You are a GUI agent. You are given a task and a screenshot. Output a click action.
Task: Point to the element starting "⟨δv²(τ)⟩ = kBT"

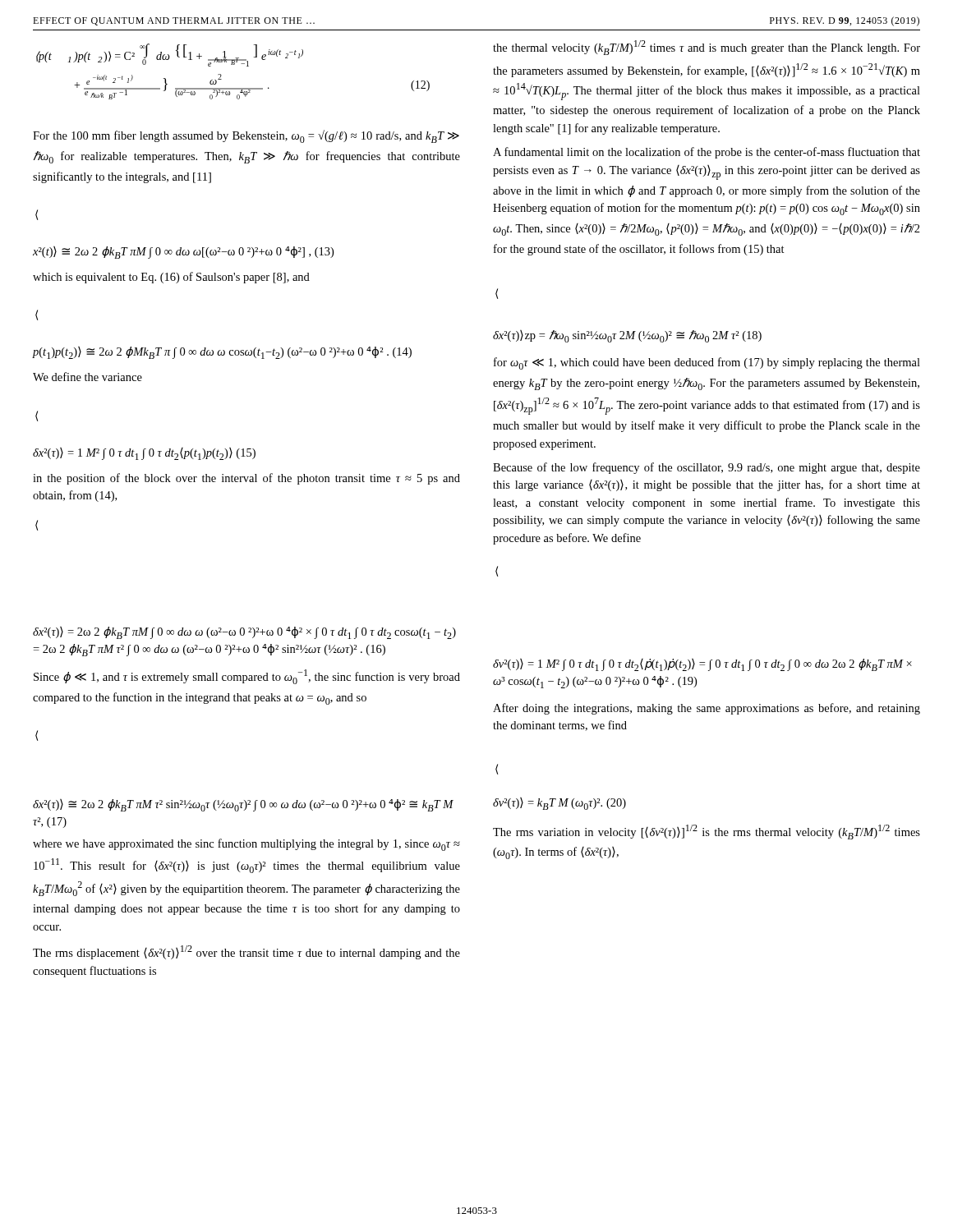[x=497, y=769]
